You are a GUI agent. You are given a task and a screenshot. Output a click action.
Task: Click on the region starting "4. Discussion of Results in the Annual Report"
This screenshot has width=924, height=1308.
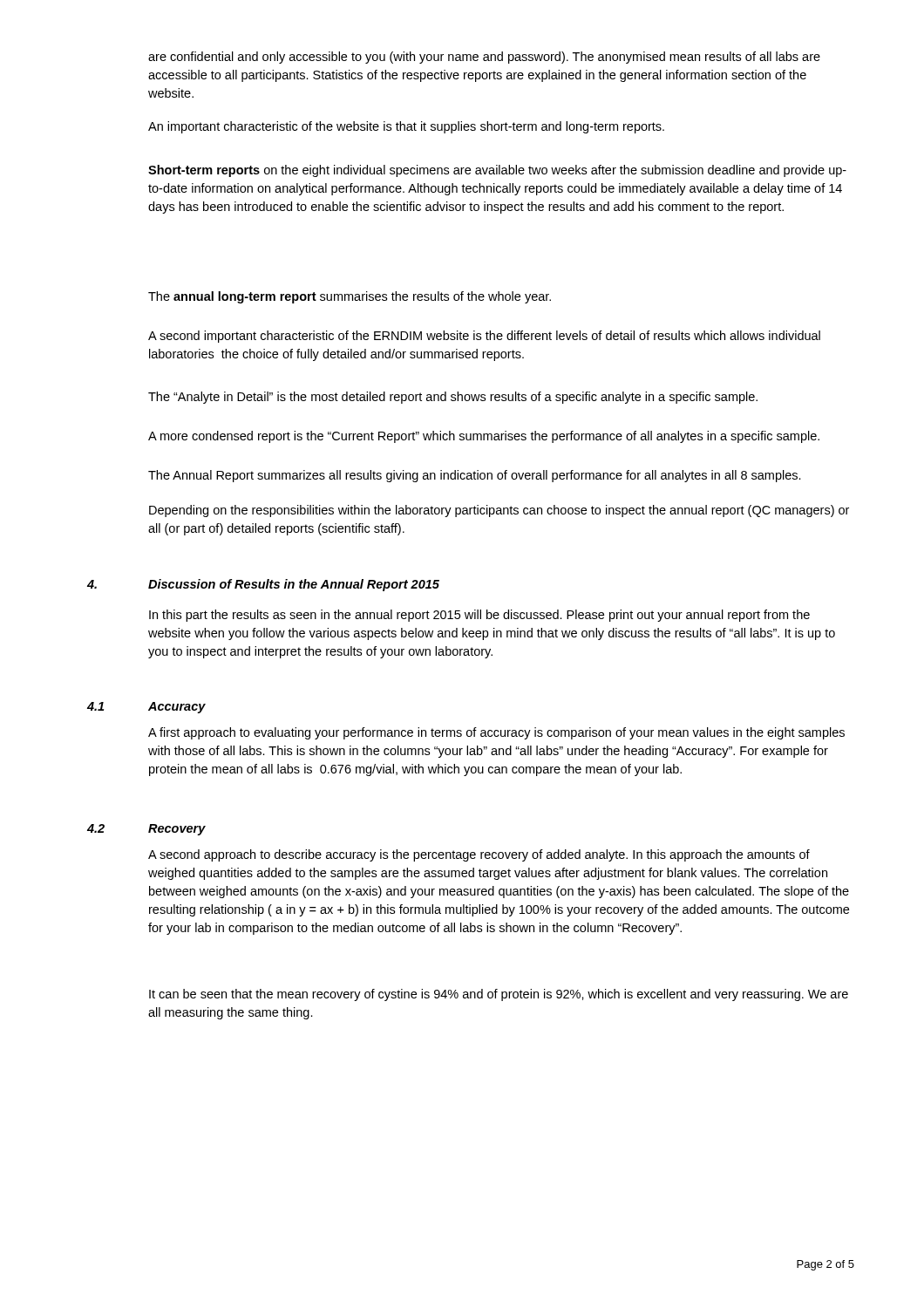pyautogui.click(x=263, y=585)
